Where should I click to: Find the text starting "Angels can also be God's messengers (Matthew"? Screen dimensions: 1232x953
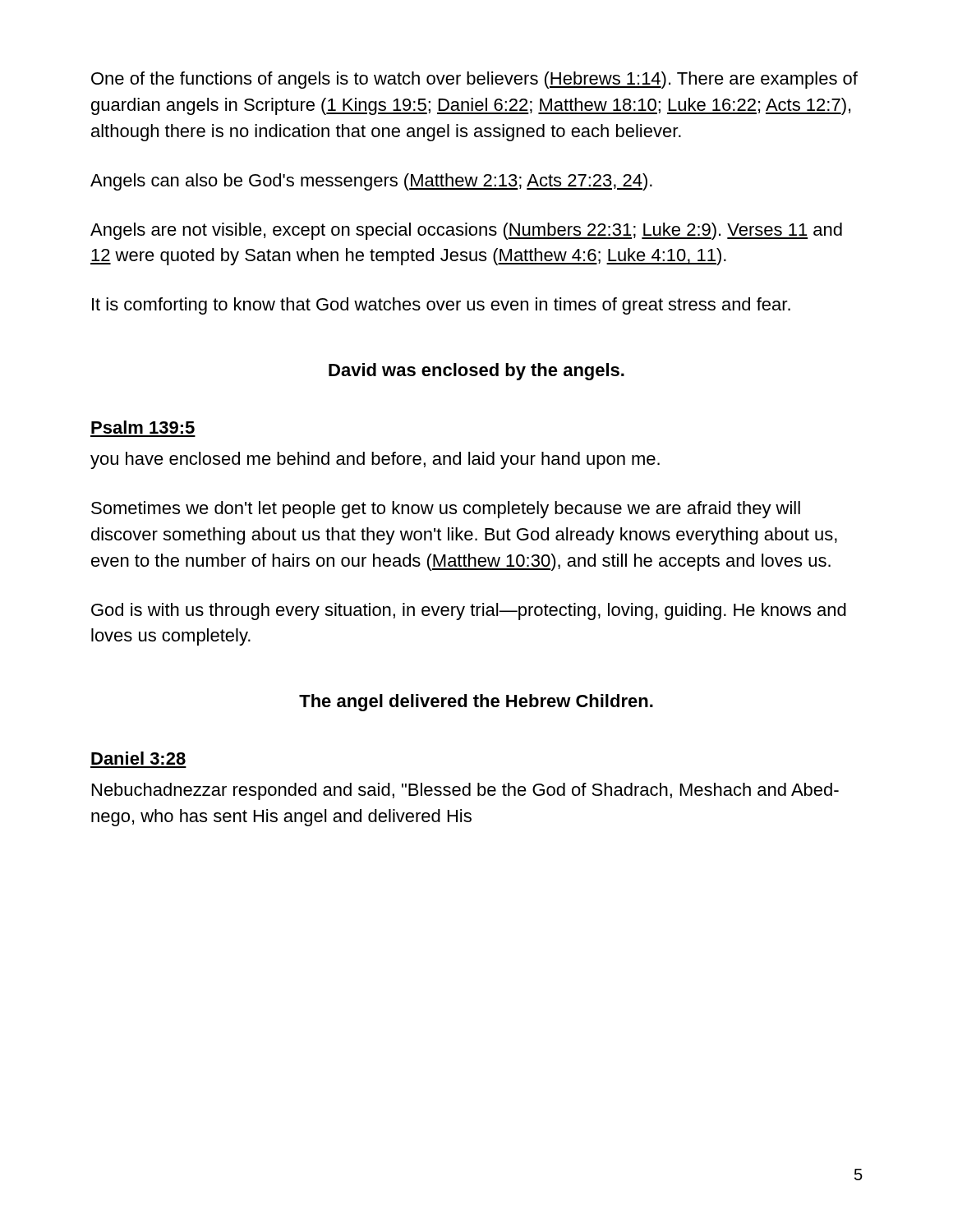pos(372,180)
